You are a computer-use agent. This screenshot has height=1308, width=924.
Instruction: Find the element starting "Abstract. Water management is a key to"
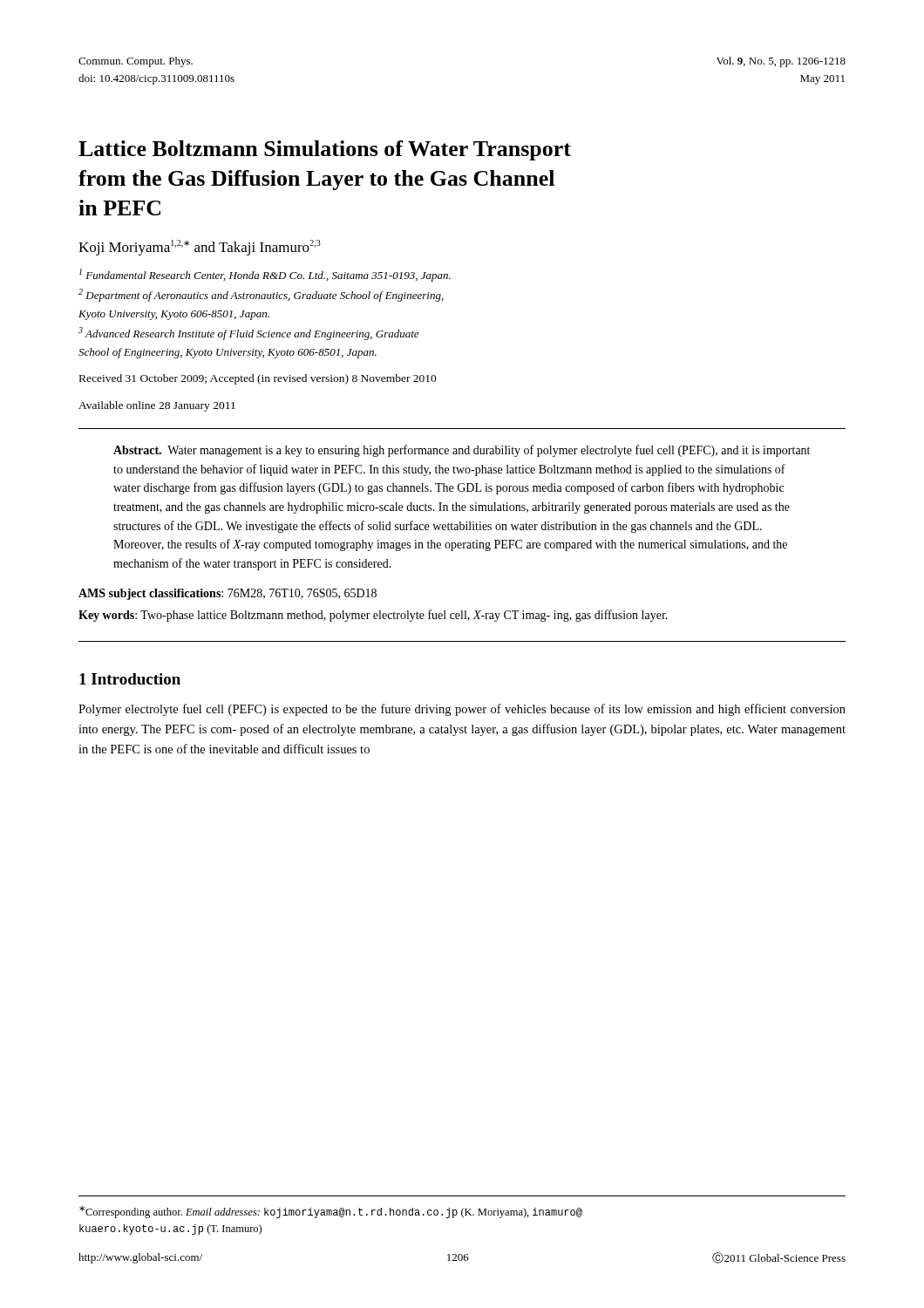click(462, 507)
